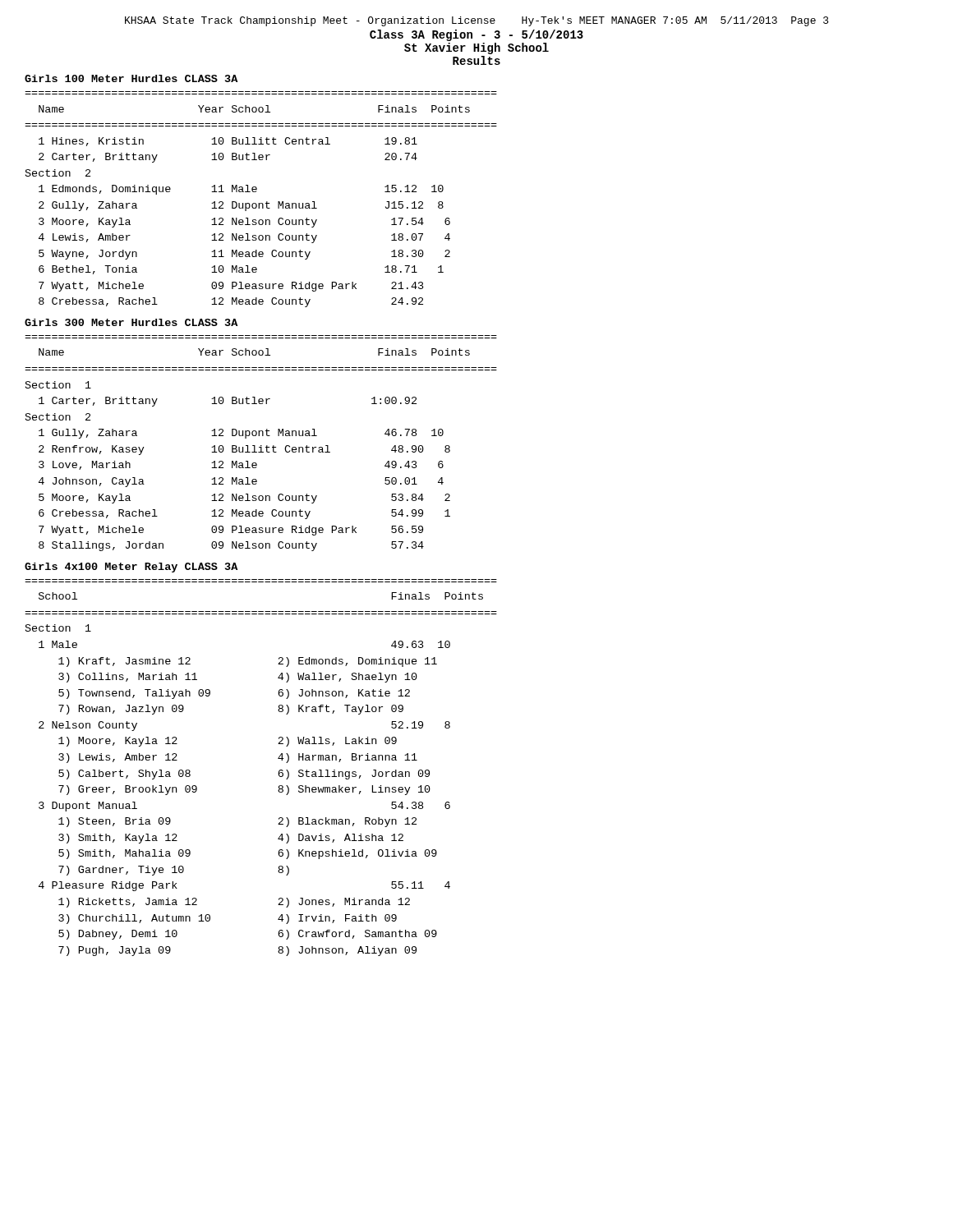953x1232 pixels.
Task: Select the section header that says "Girls 4x100 Meter Relay CLASS 3A"
Action: click(x=131, y=567)
